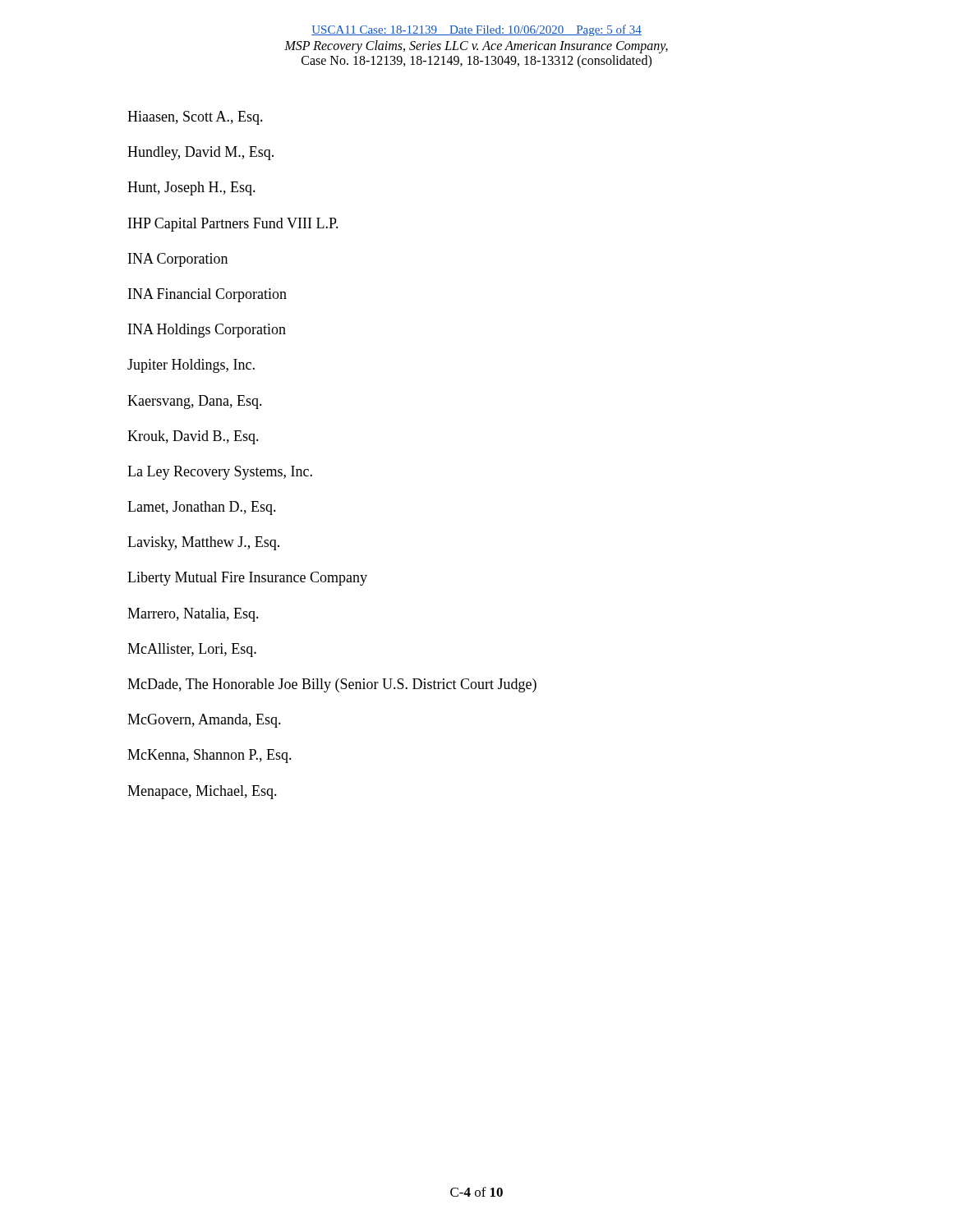The image size is (953, 1232).
Task: Locate the list item that says "Hundley, David M., Esq."
Action: pos(201,152)
